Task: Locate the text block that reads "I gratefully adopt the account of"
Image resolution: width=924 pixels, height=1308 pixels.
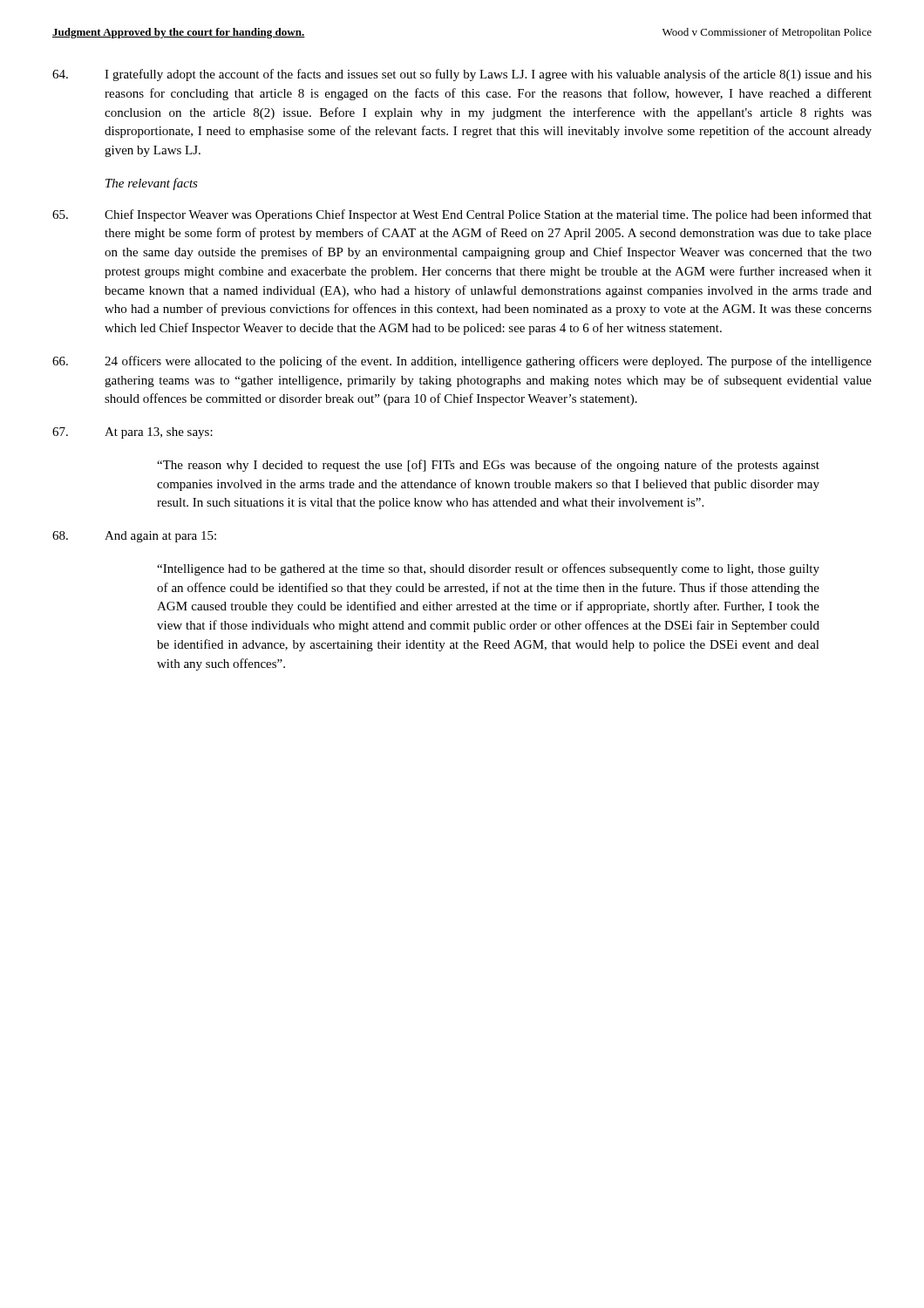Action: 462,113
